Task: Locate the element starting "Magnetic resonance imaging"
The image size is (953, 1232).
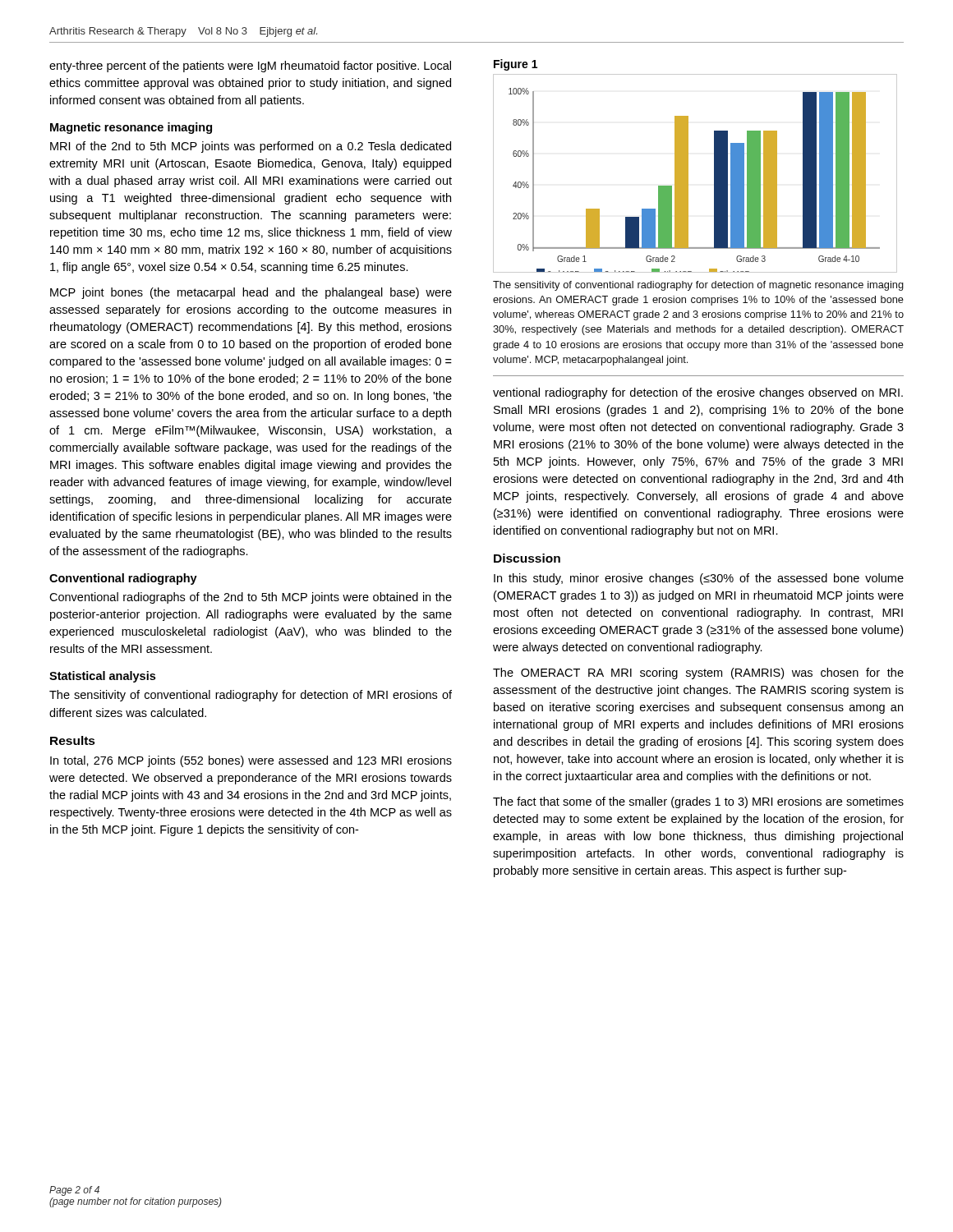Action: [x=131, y=127]
